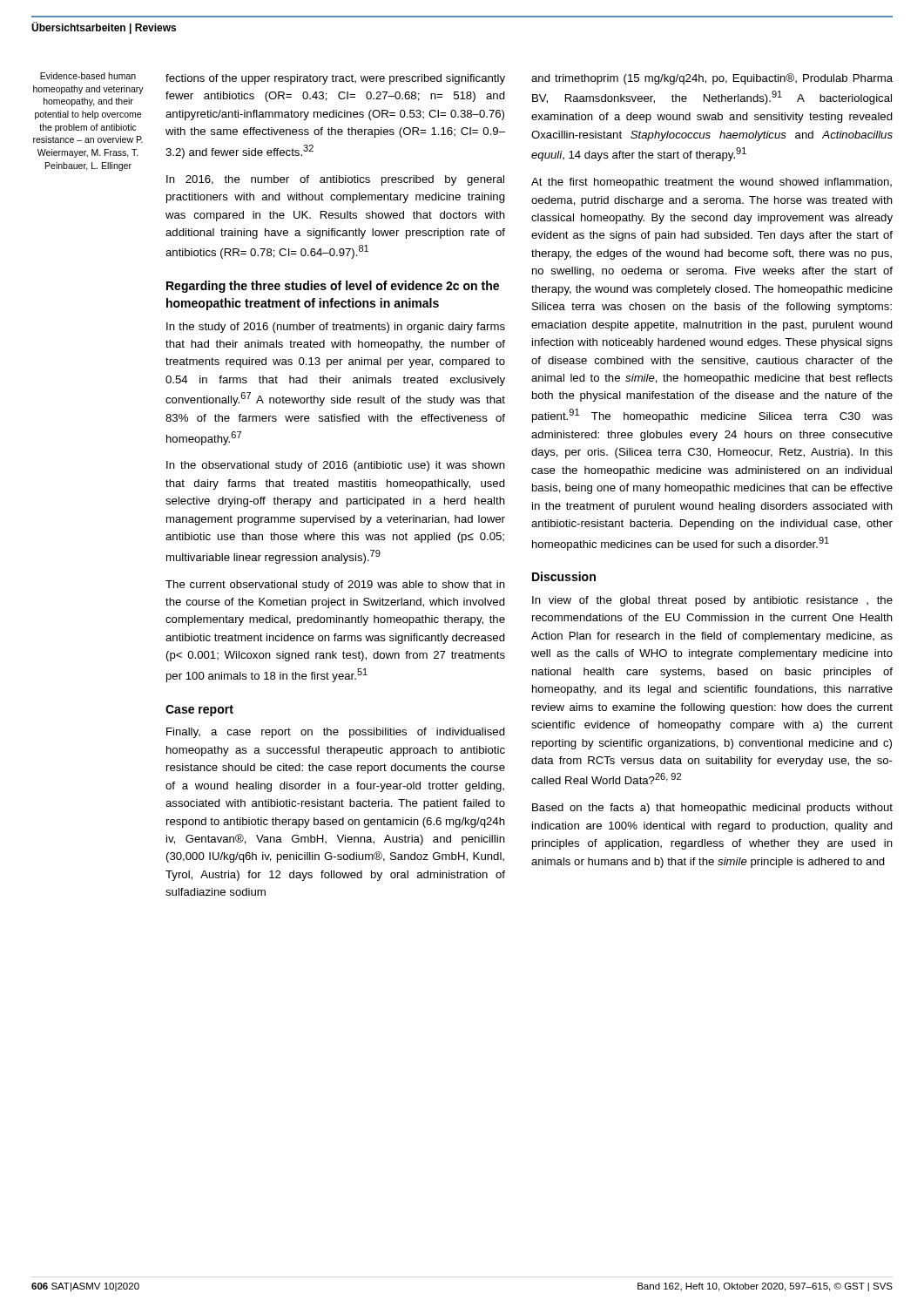The image size is (924, 1307).
Task: Point to the section header beginning "Regarding the three studies of level of evidence"
Action: 333,295
